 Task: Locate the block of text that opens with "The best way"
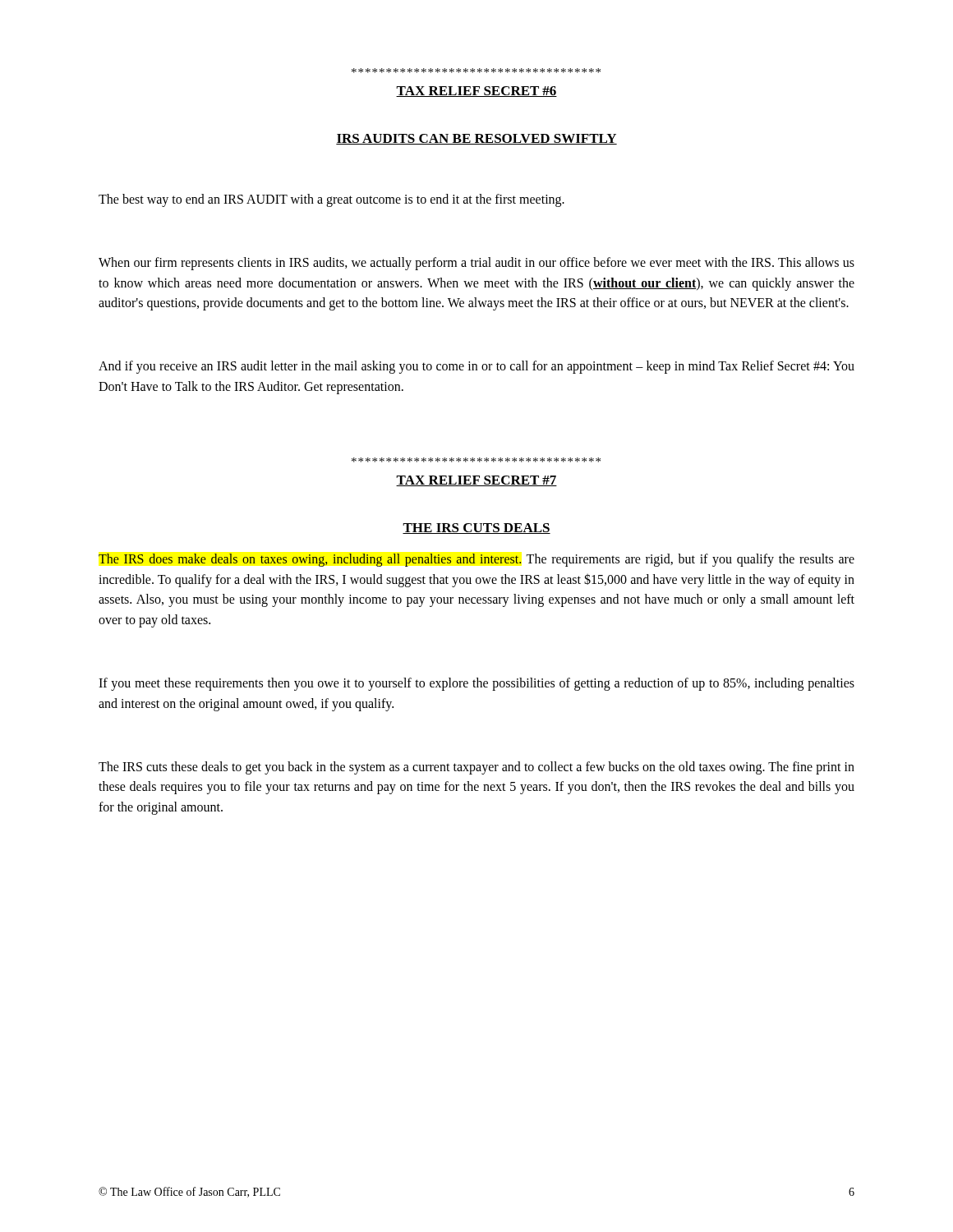476,200
